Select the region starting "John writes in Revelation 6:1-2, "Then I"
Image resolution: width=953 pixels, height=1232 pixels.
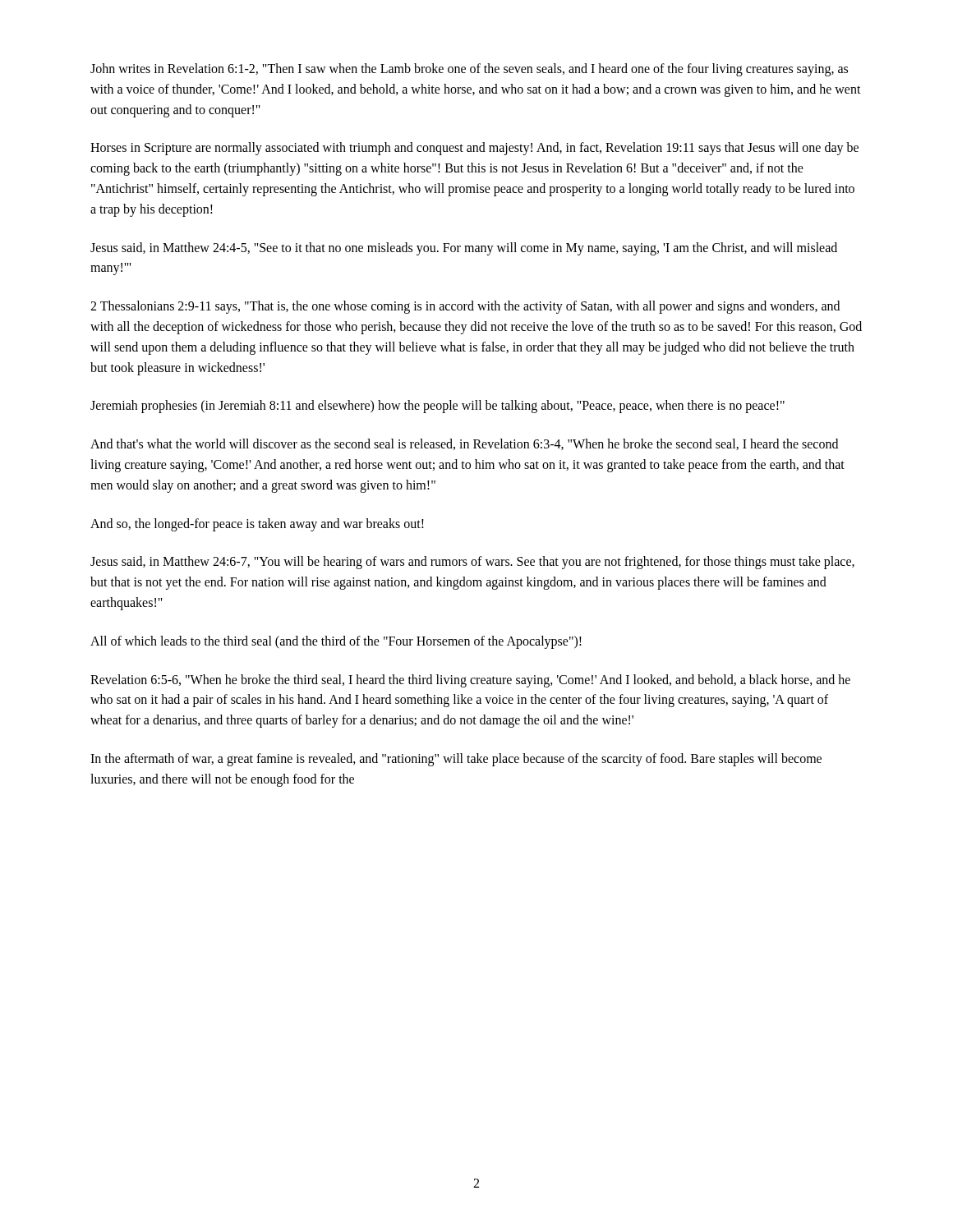point(475,89)
